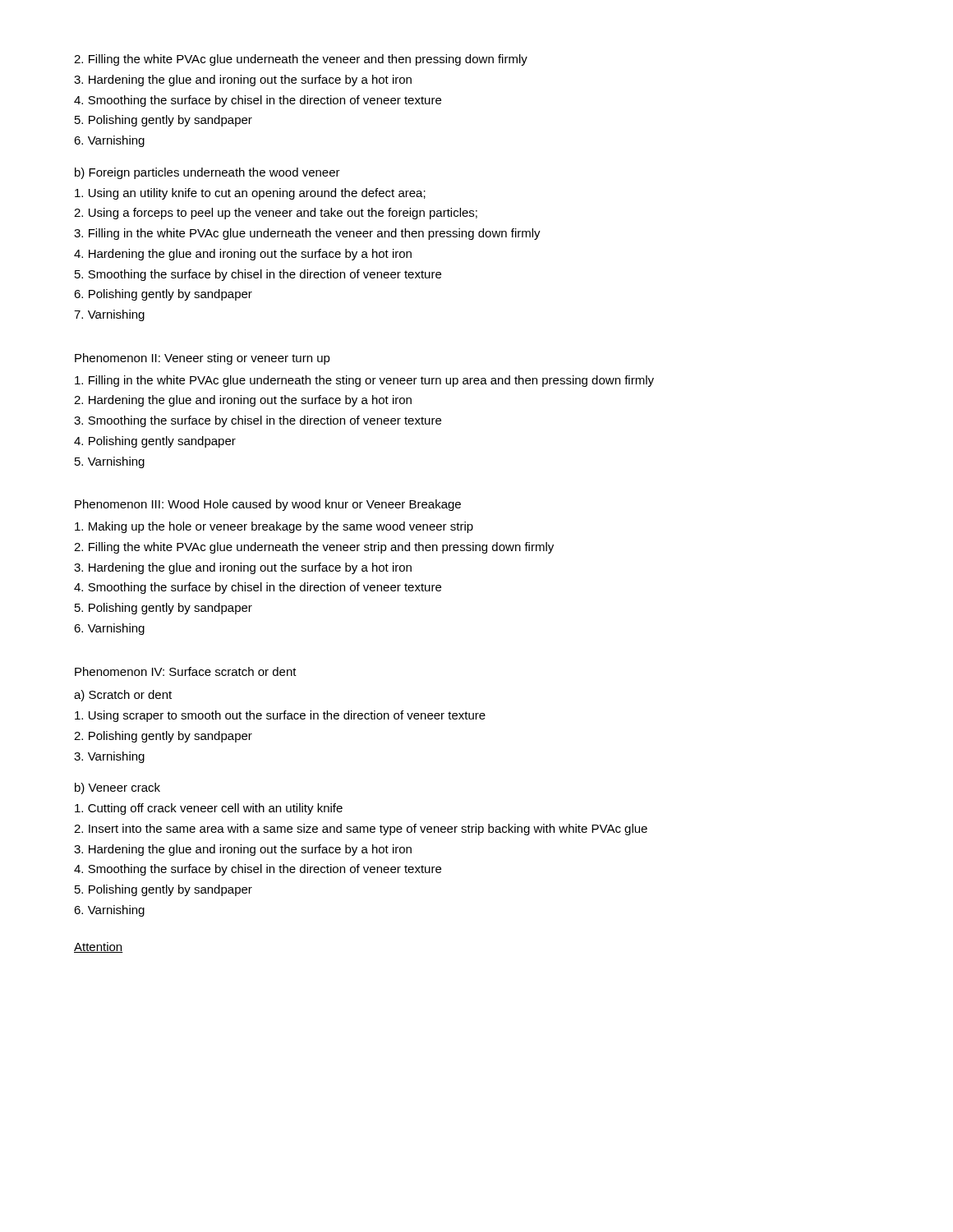Where does it say "5. Varnishing"?
The width and height of the screenshot is (953, 1232).
pos(109,461)
